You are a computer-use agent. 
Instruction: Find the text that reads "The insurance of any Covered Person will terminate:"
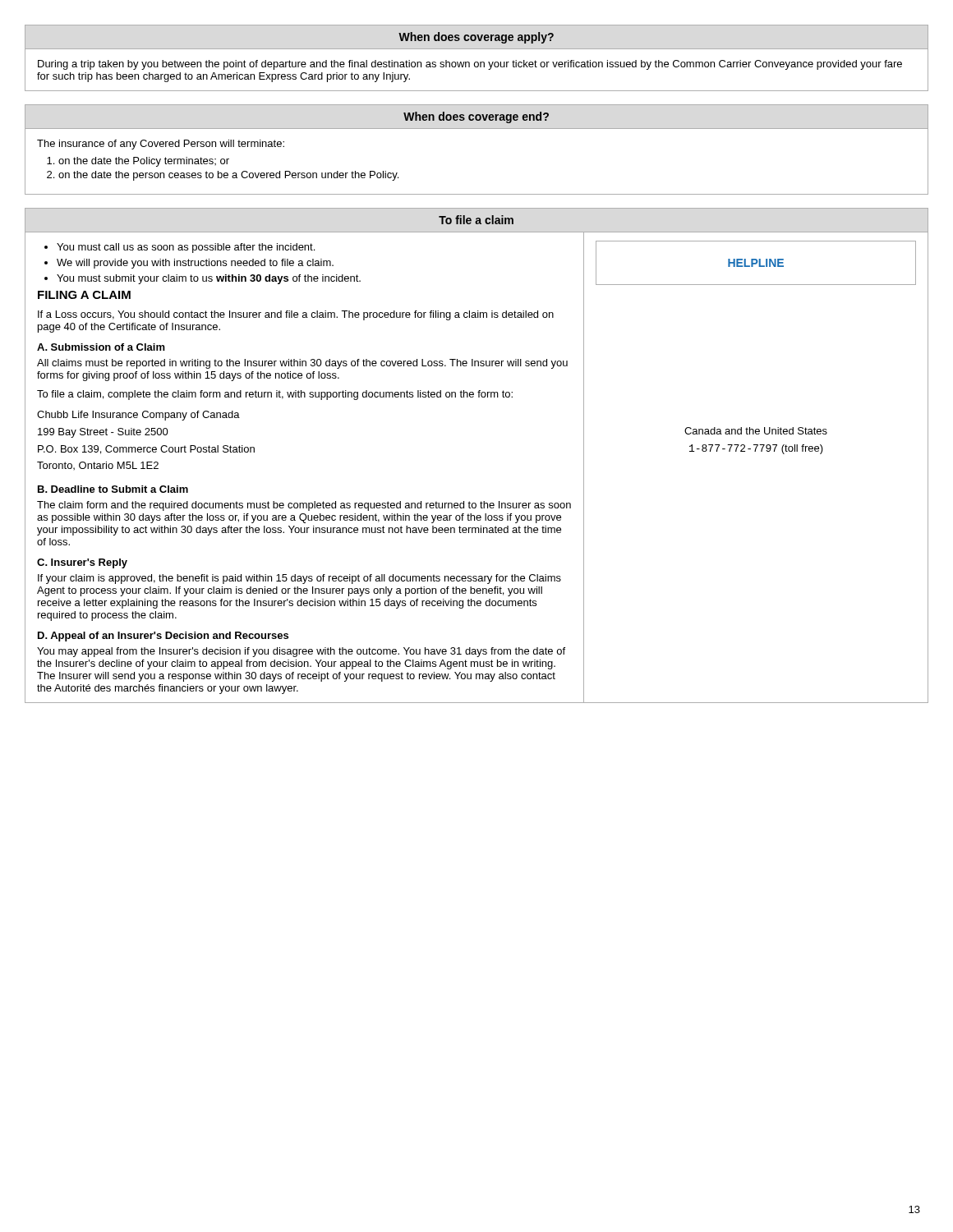coord(161,143)
